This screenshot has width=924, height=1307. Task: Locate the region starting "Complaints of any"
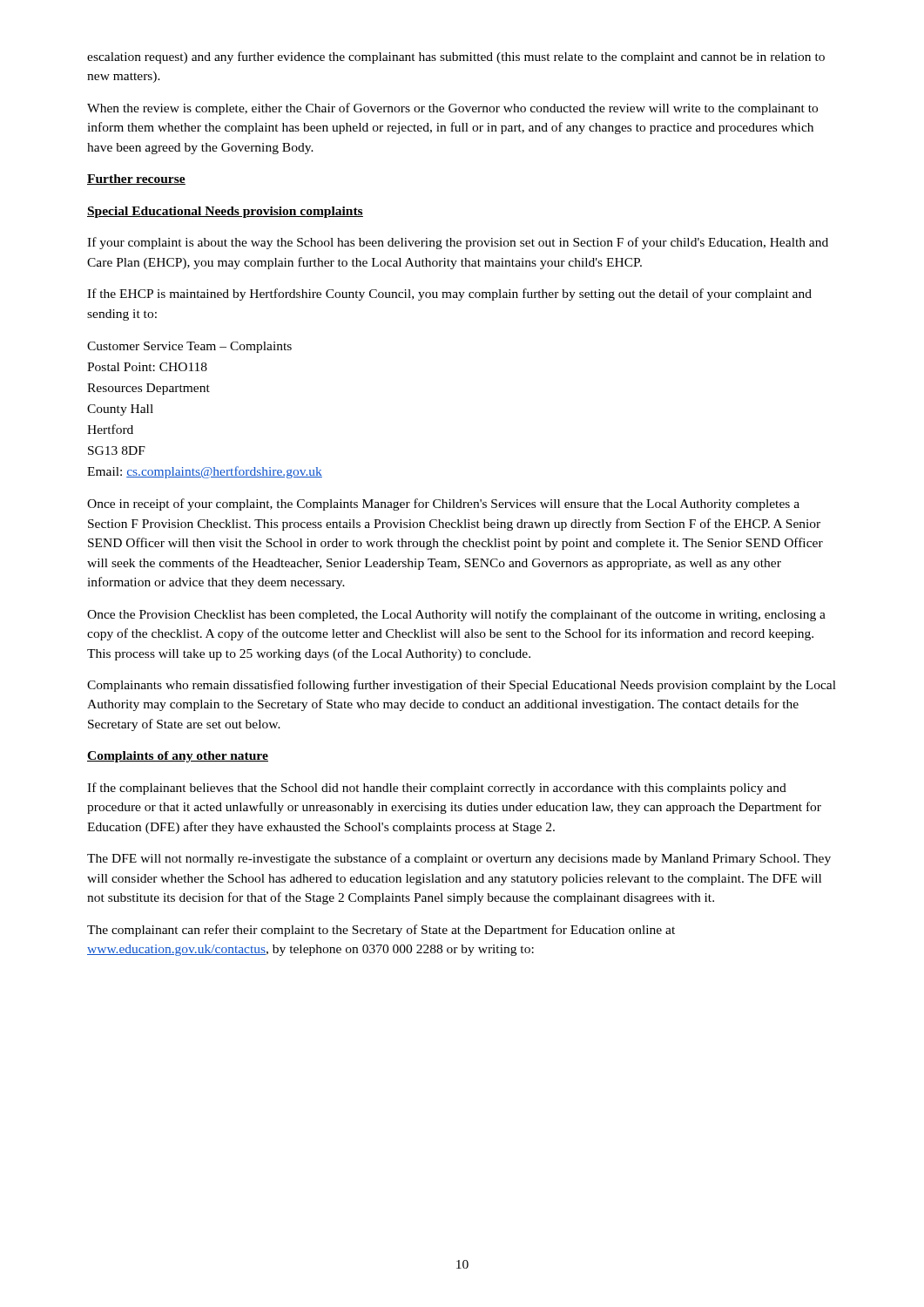(x=178, y=757)
